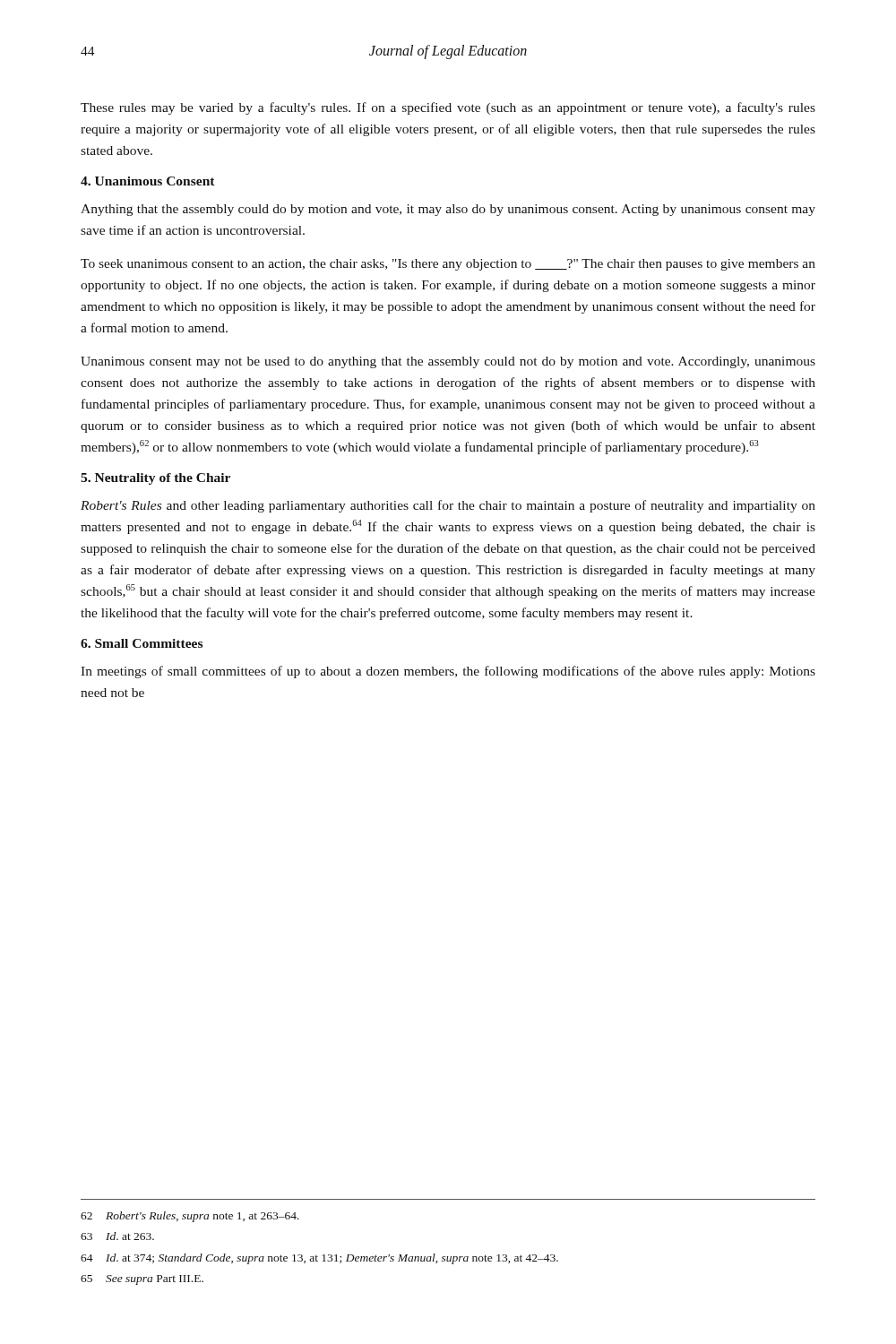Find the passage starting "These rules may be varied by a"

coord(448,129)
